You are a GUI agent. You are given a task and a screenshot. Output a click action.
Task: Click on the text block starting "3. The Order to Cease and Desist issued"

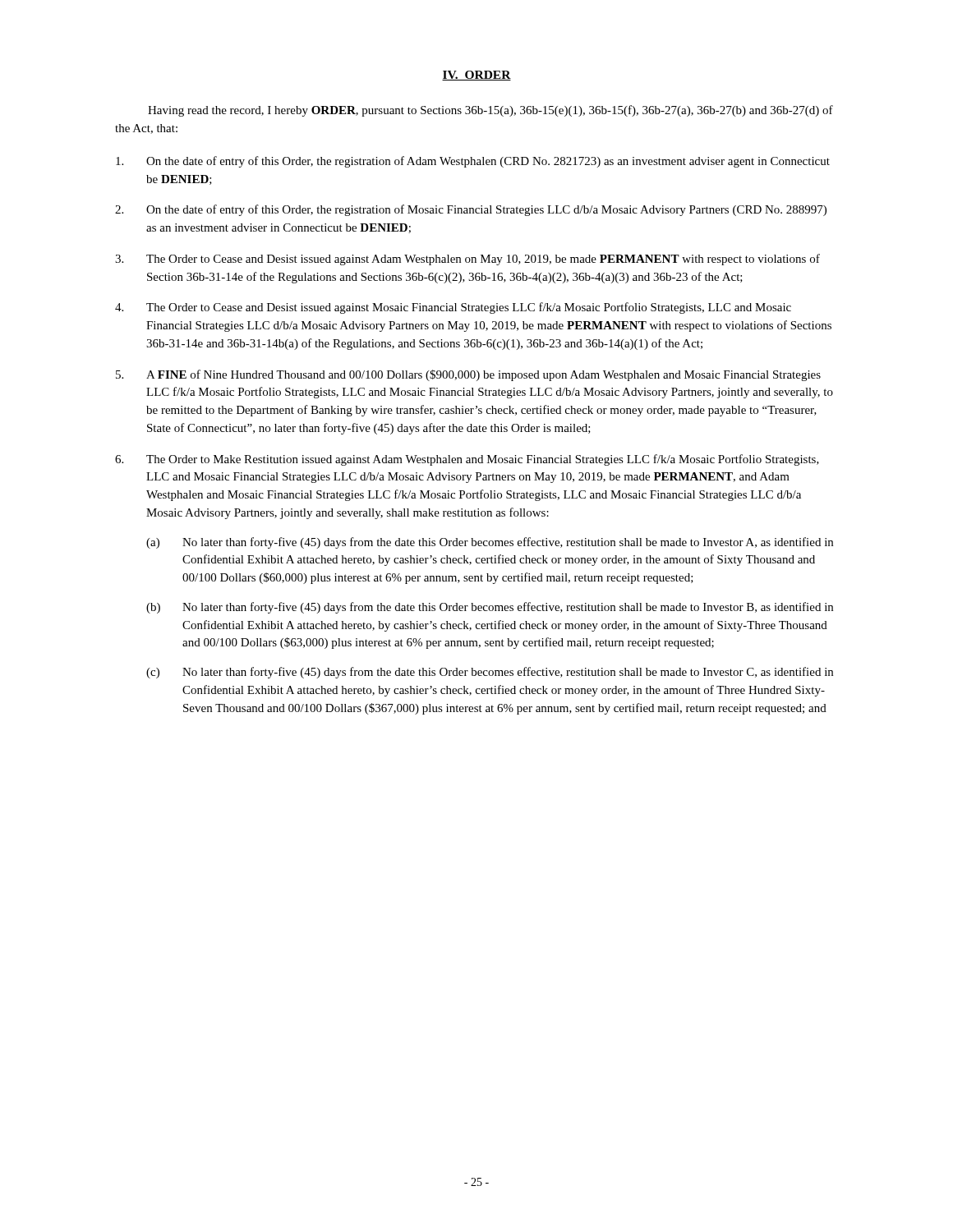coord(476,268)
